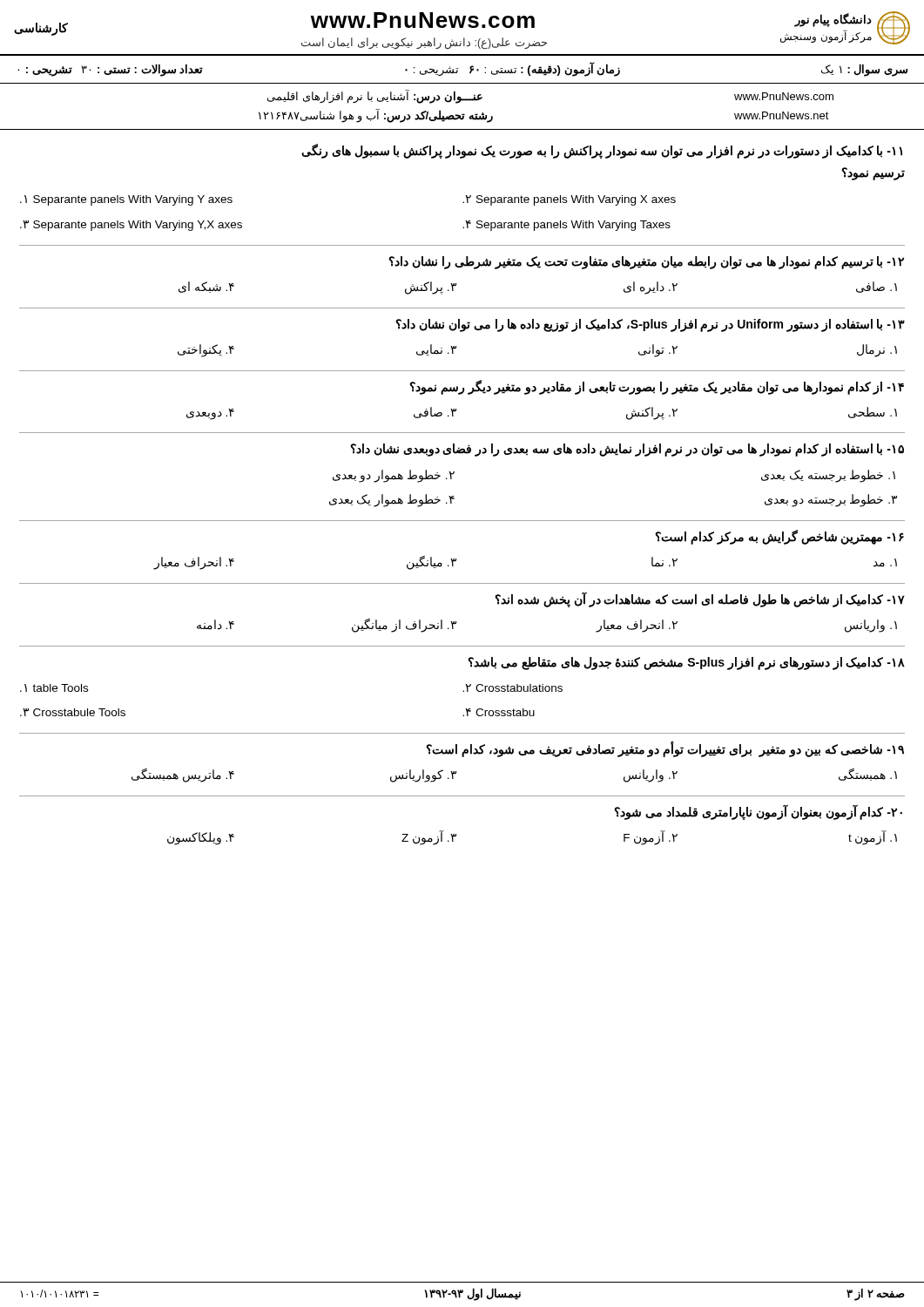924x1307 pixels.
Task: Navigate to the block starting "www.PnuNews.comwww.PnuNews.net عنـــوان درس: آشنایی با نرم افزارهای اقلیمی"
Action: 462,106
